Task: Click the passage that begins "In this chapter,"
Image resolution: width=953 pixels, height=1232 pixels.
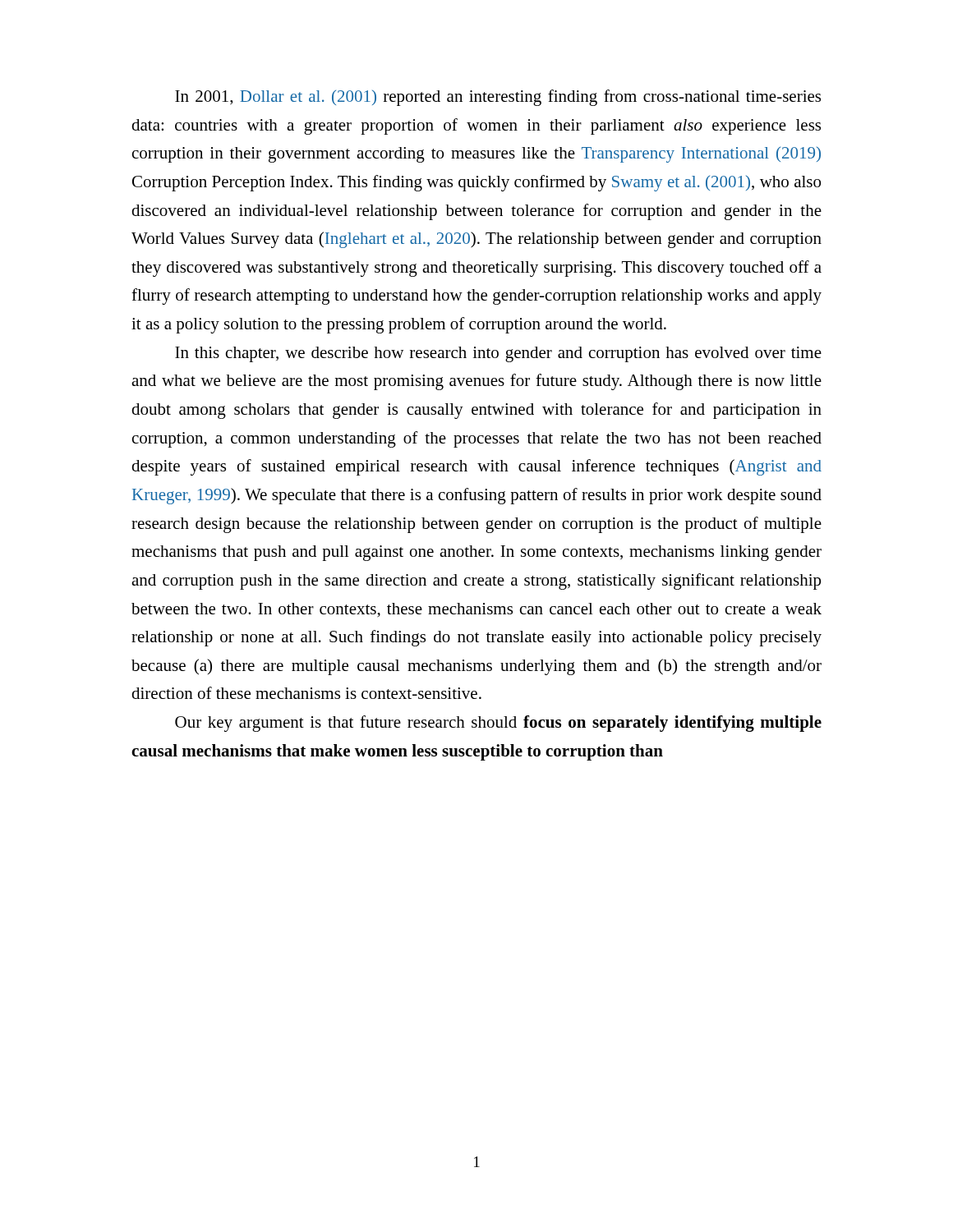Action: 476,523
